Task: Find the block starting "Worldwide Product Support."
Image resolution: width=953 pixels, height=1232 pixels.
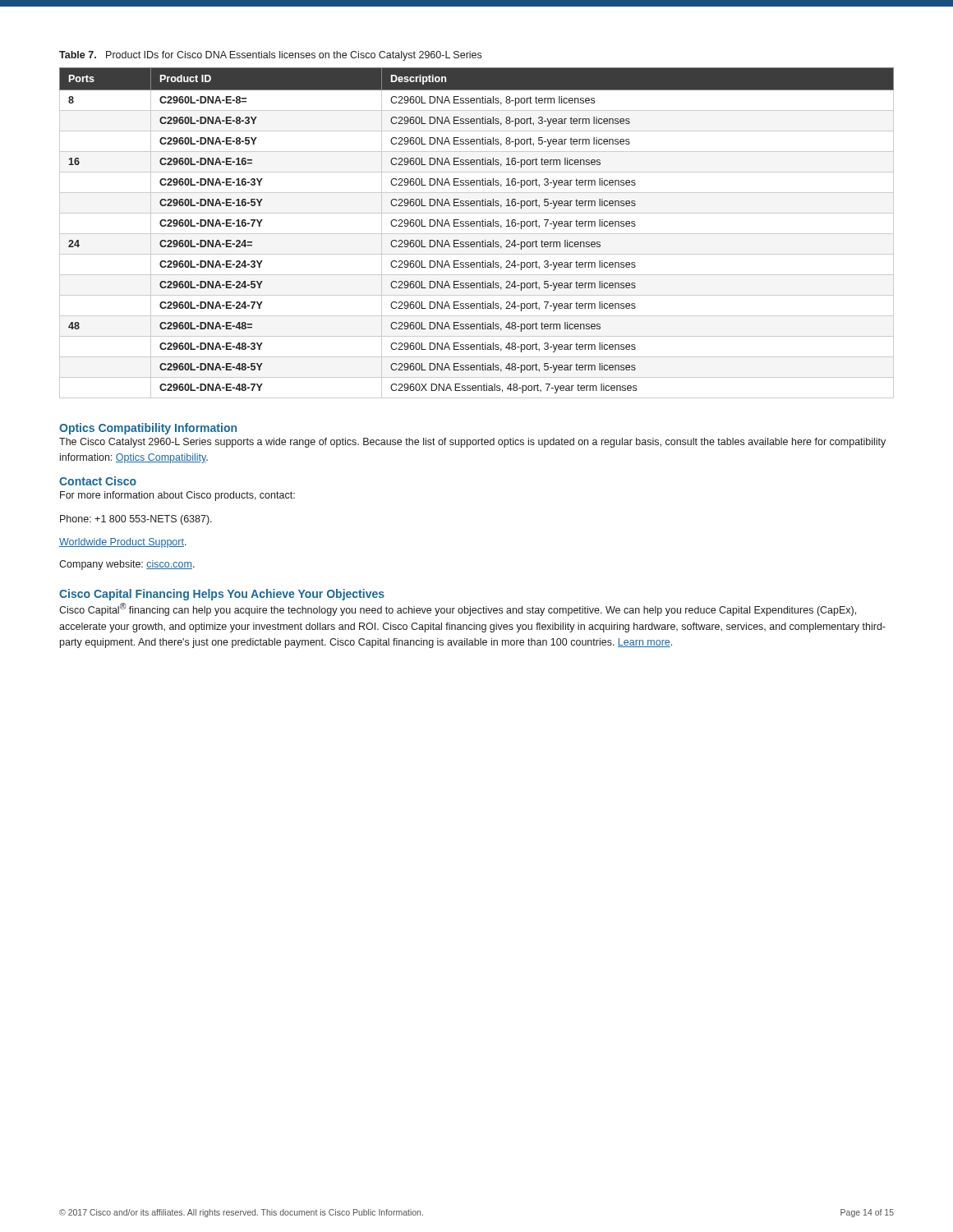Action: [x=123, y=542]
